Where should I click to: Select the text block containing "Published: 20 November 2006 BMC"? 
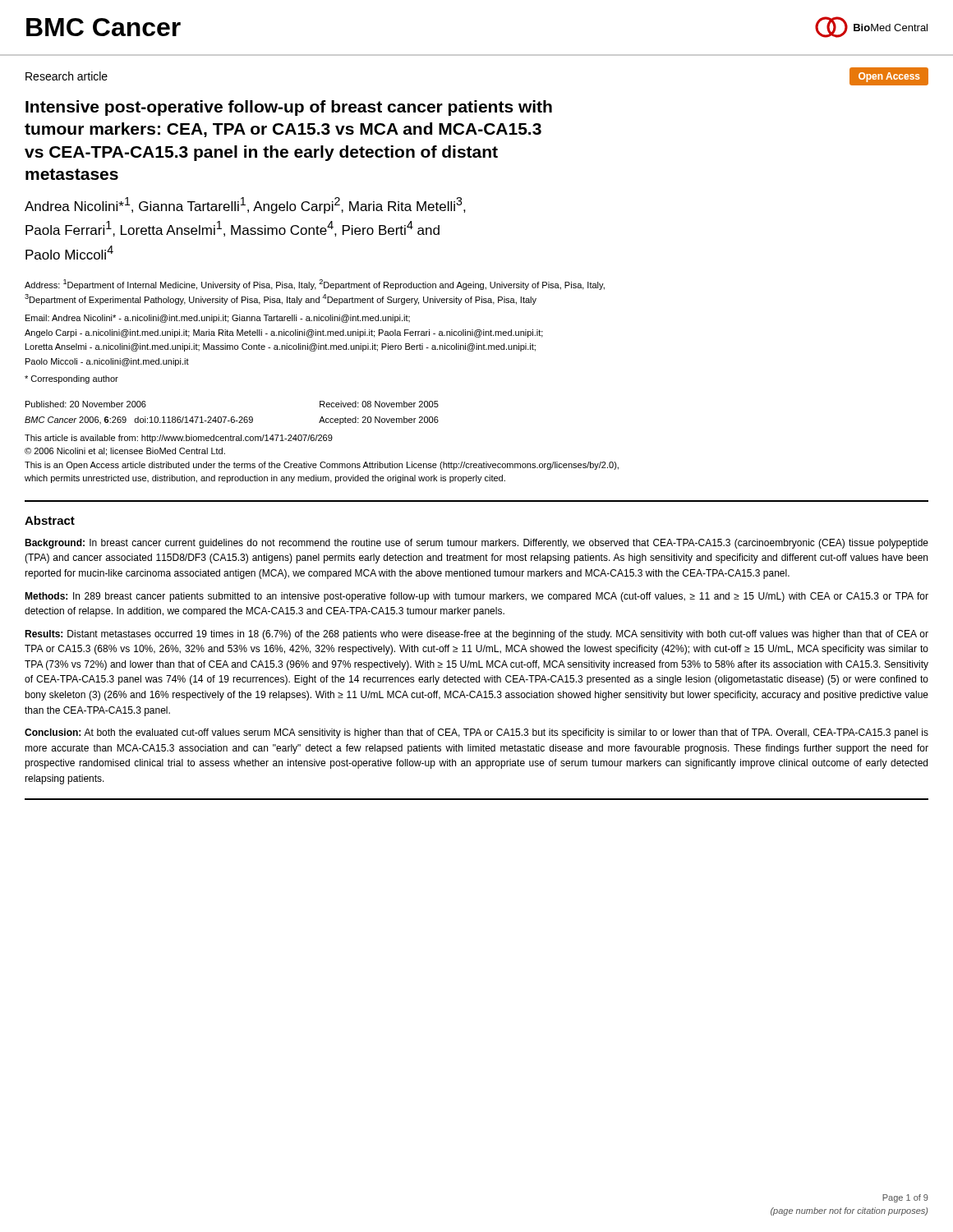coord(139,412)
